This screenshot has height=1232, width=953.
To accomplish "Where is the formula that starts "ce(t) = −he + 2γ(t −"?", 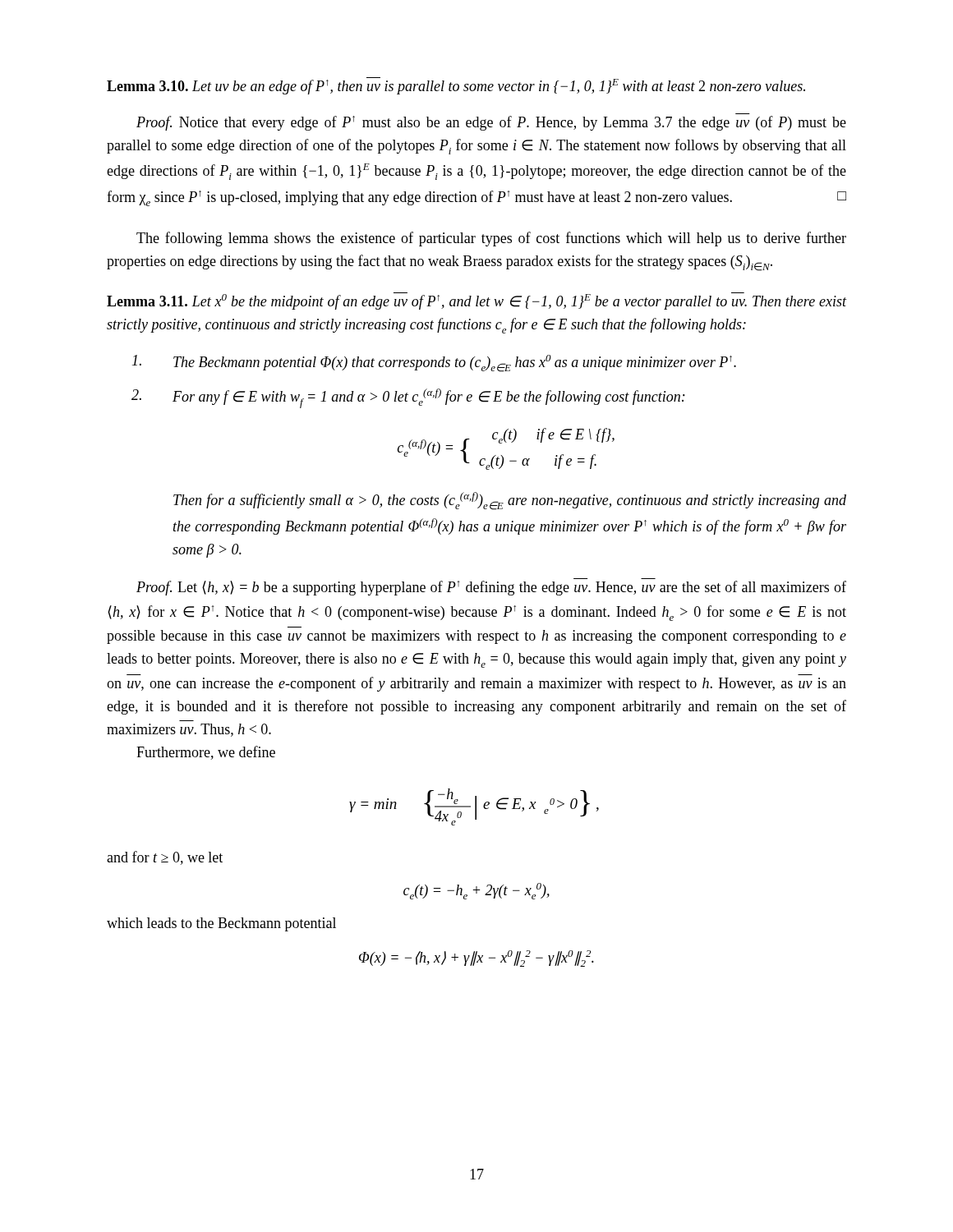I will (476, 891).
